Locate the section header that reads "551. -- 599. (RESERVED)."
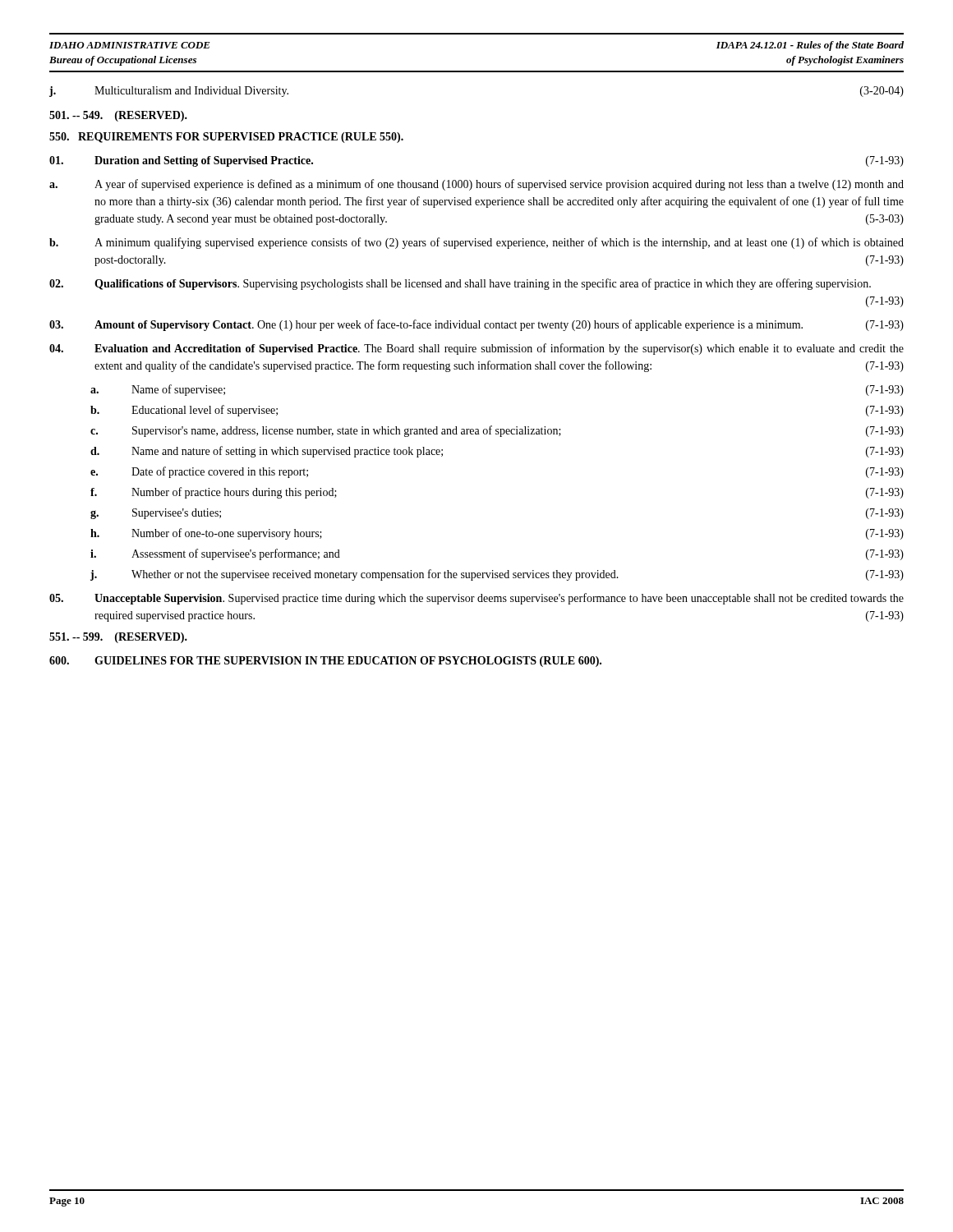 (x=118, y=637)
